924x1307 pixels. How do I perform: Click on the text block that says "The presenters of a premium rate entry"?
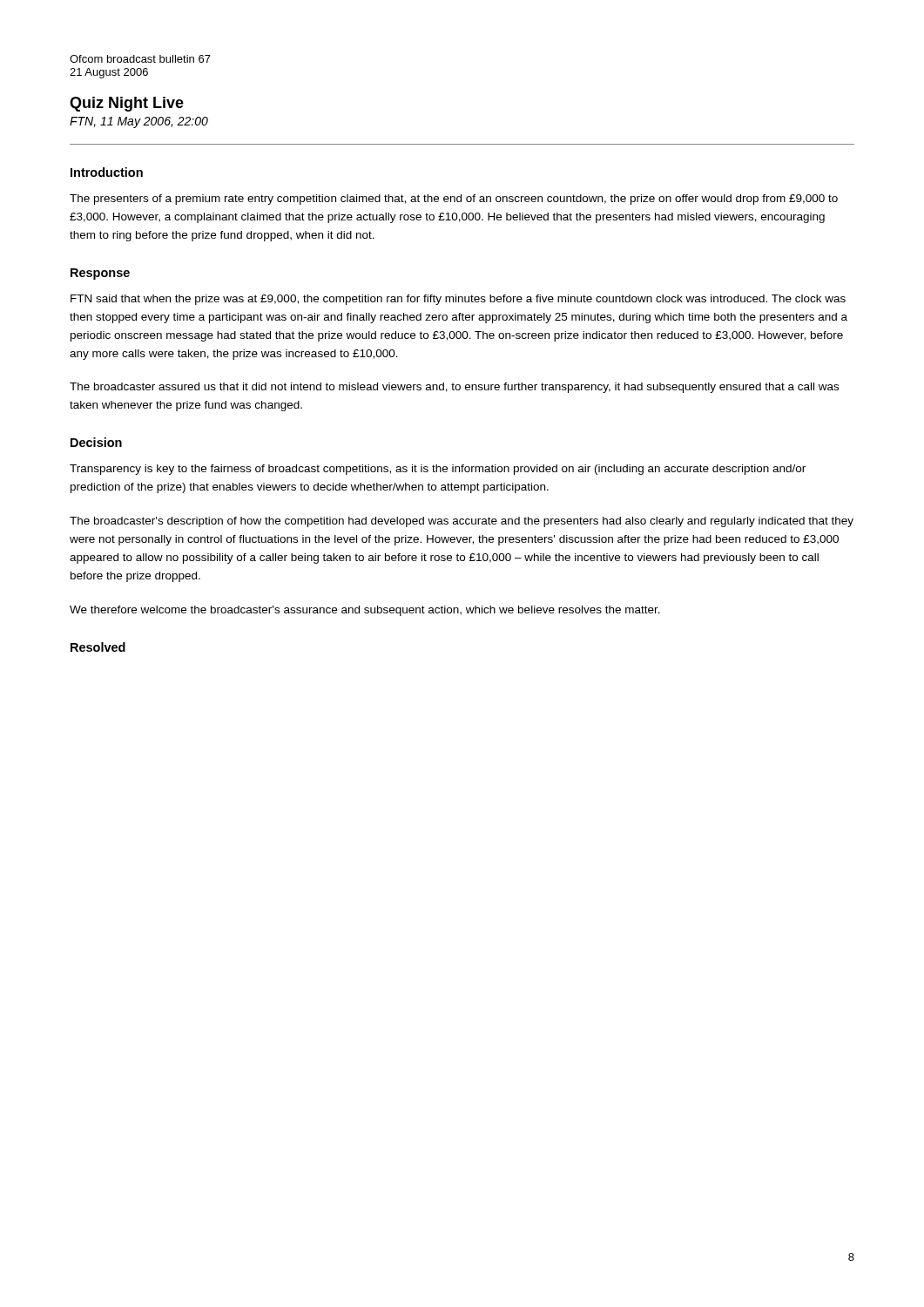[x=454, y=217]
